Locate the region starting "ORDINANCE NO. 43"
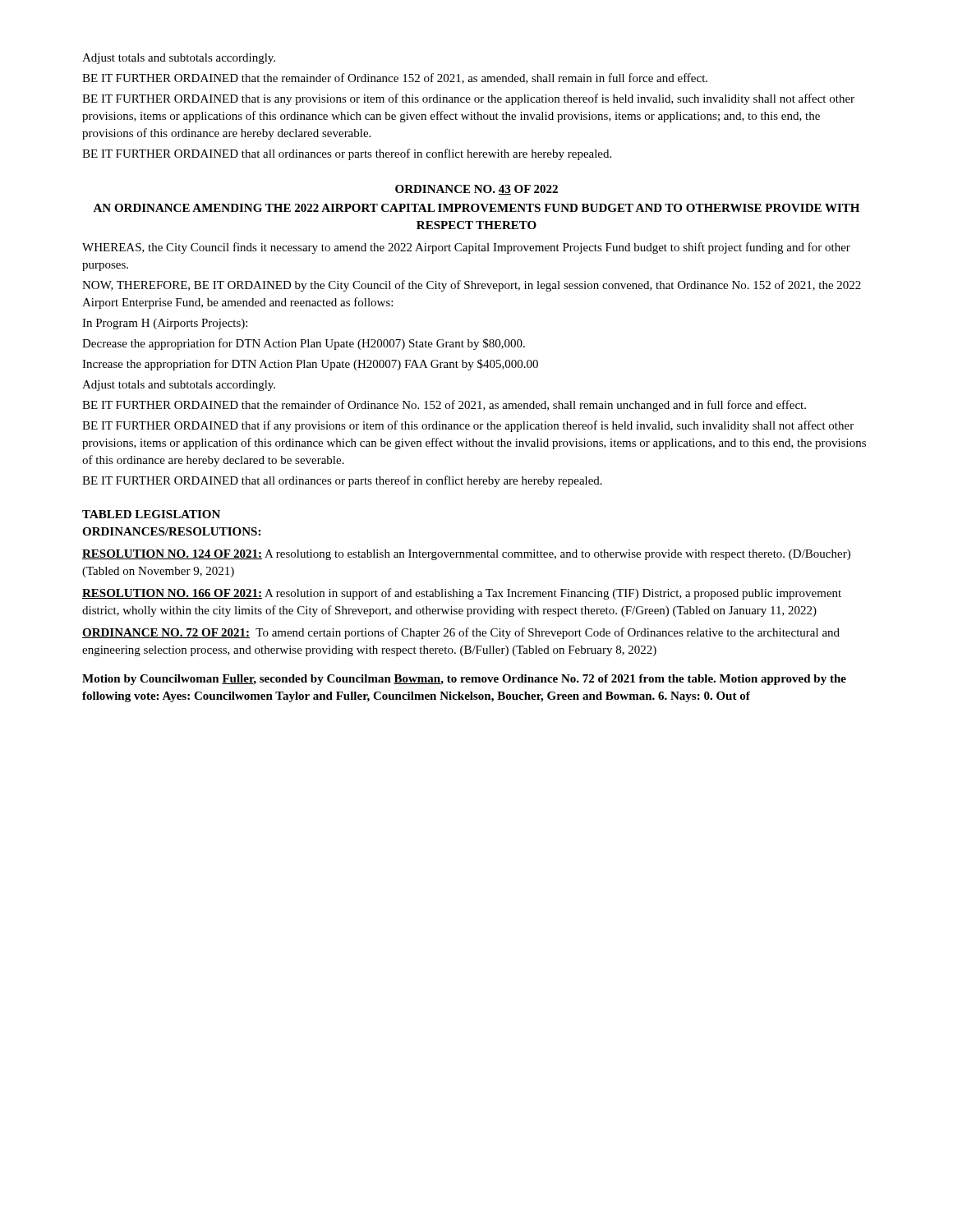 coord(476,189)
